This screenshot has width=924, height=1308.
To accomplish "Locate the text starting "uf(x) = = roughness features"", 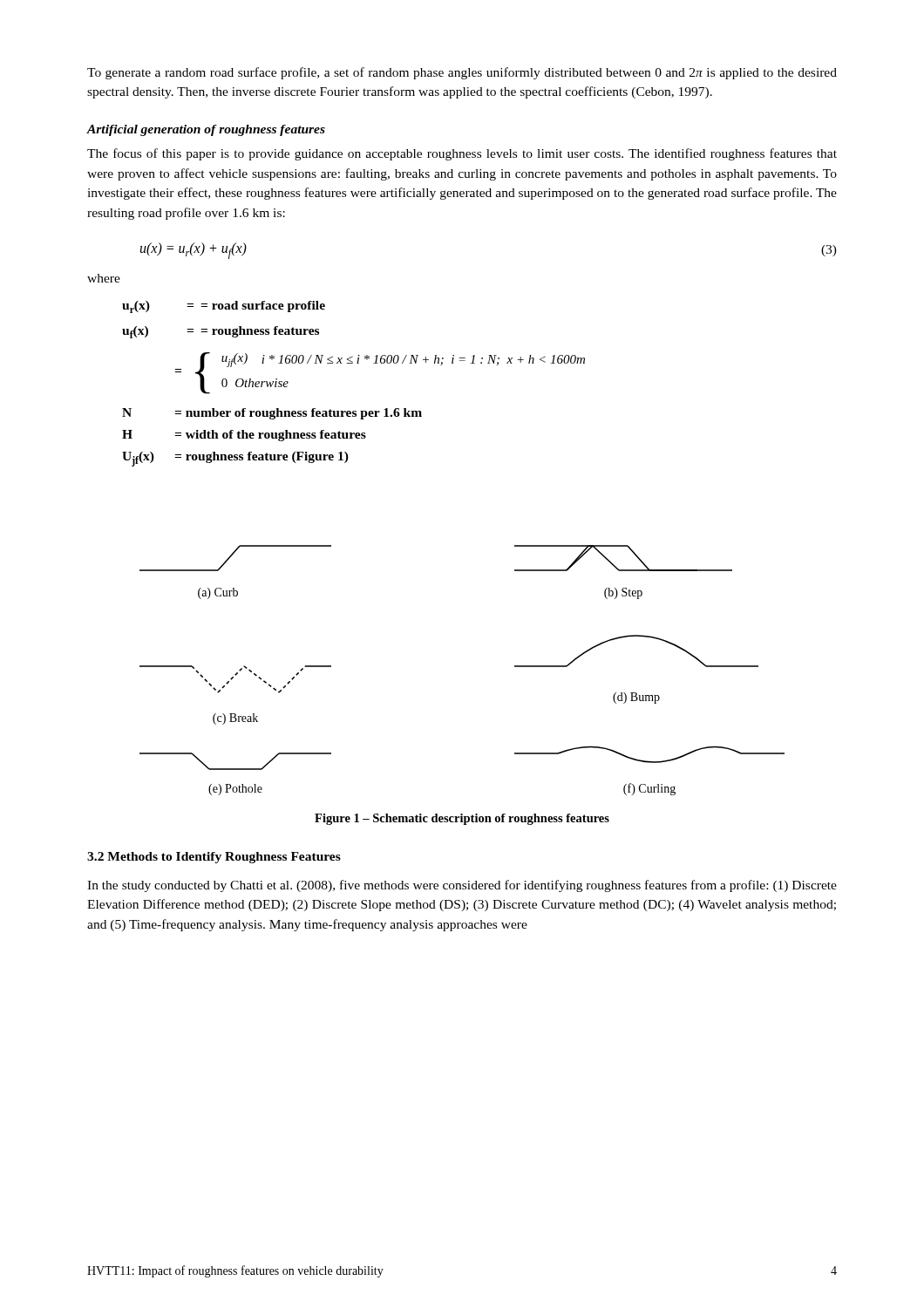I will [x=221, y=332].
